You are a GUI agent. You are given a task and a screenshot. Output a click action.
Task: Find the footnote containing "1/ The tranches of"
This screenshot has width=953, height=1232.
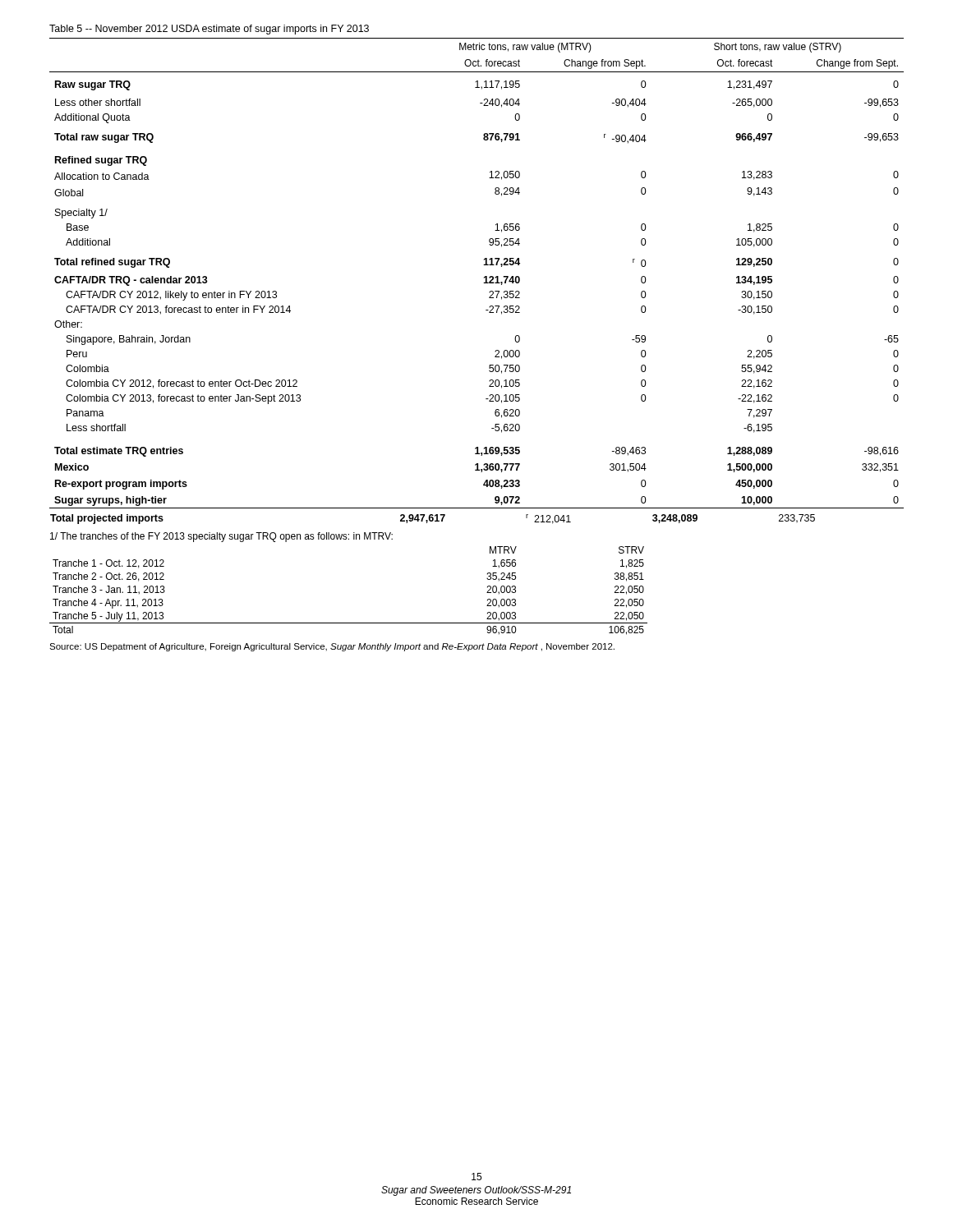(x=221, y=537)
